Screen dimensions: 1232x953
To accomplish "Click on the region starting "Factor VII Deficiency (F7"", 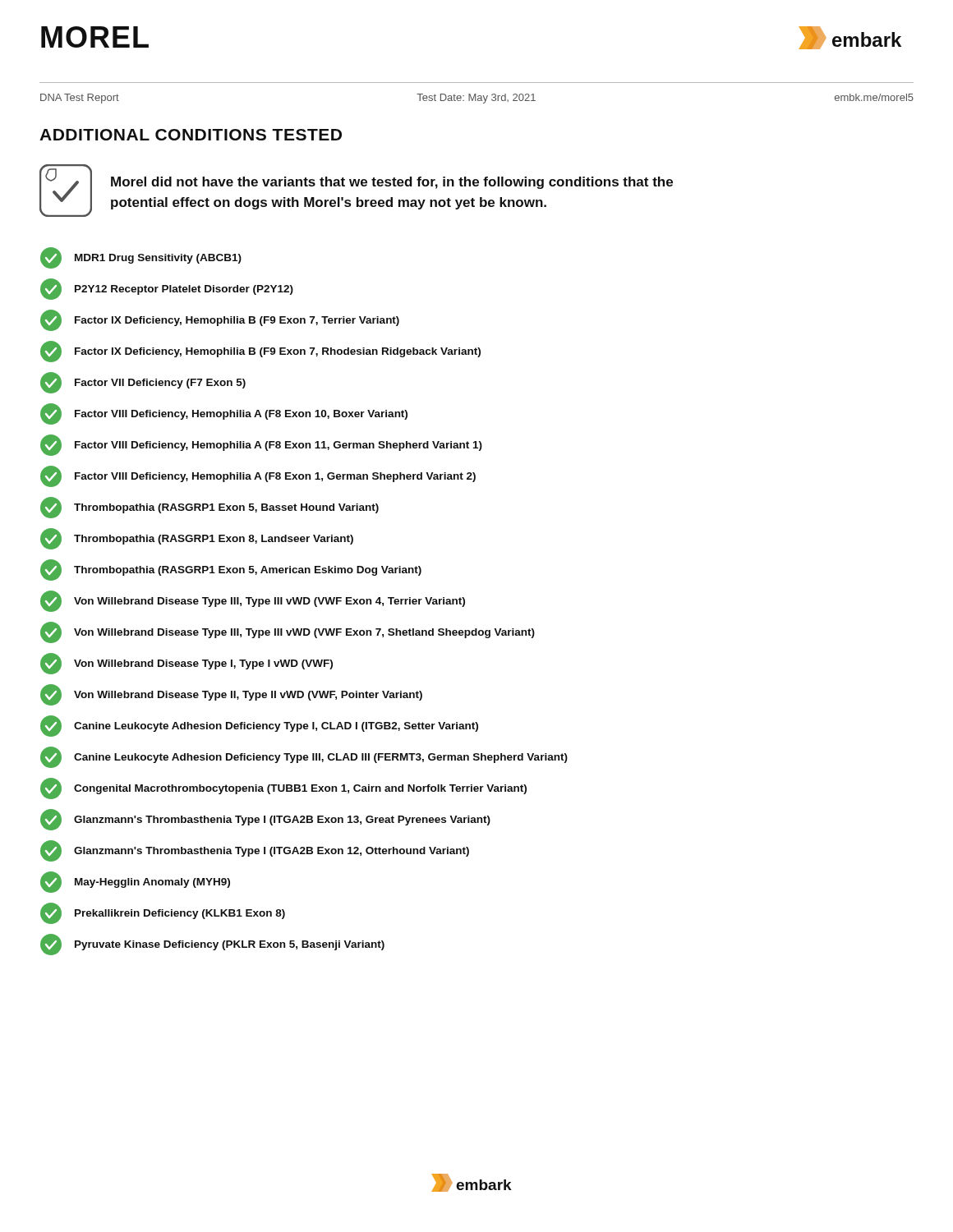I will coord(143,383).
